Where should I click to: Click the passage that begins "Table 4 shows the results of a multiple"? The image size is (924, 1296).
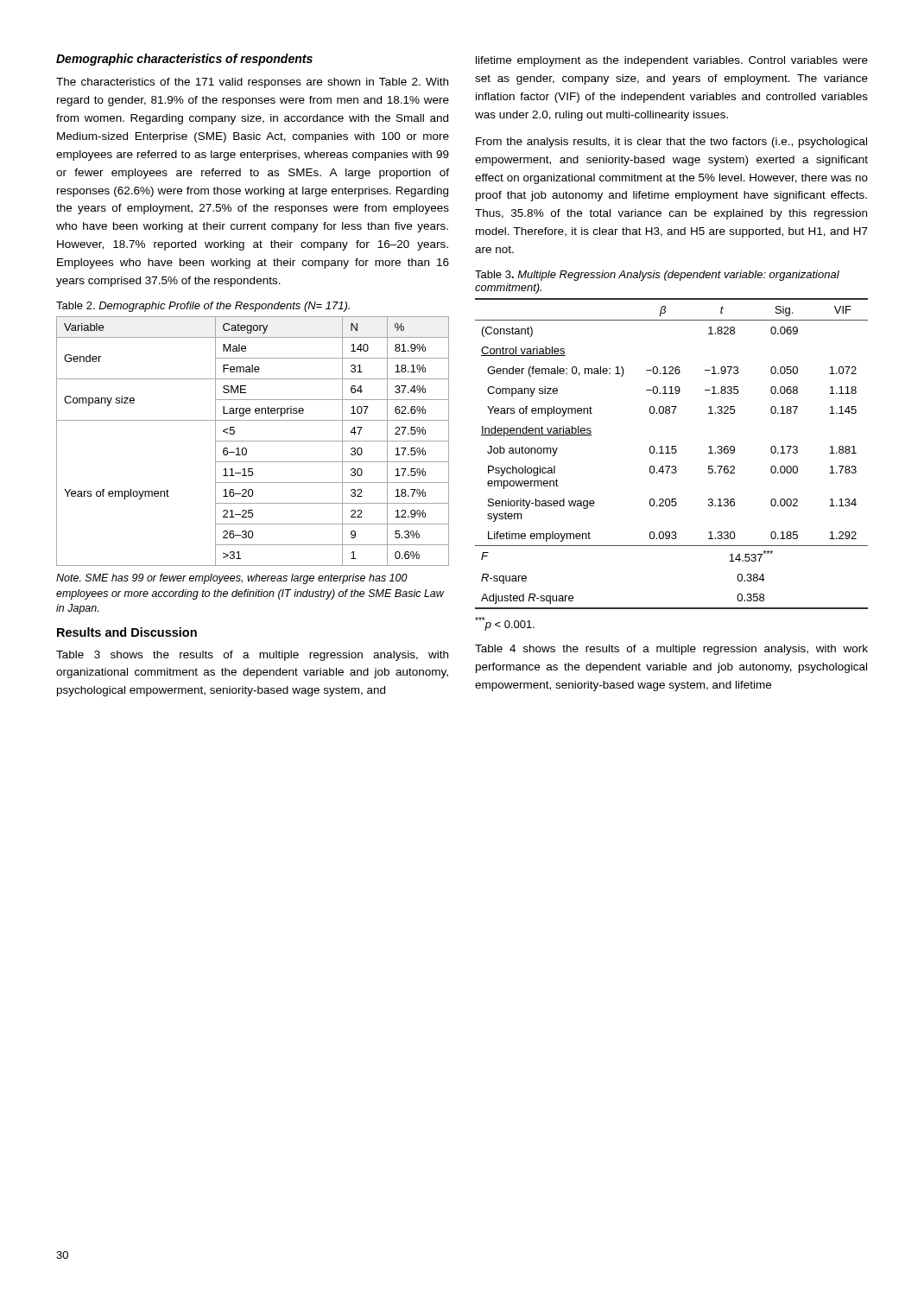tap(671, 667)
